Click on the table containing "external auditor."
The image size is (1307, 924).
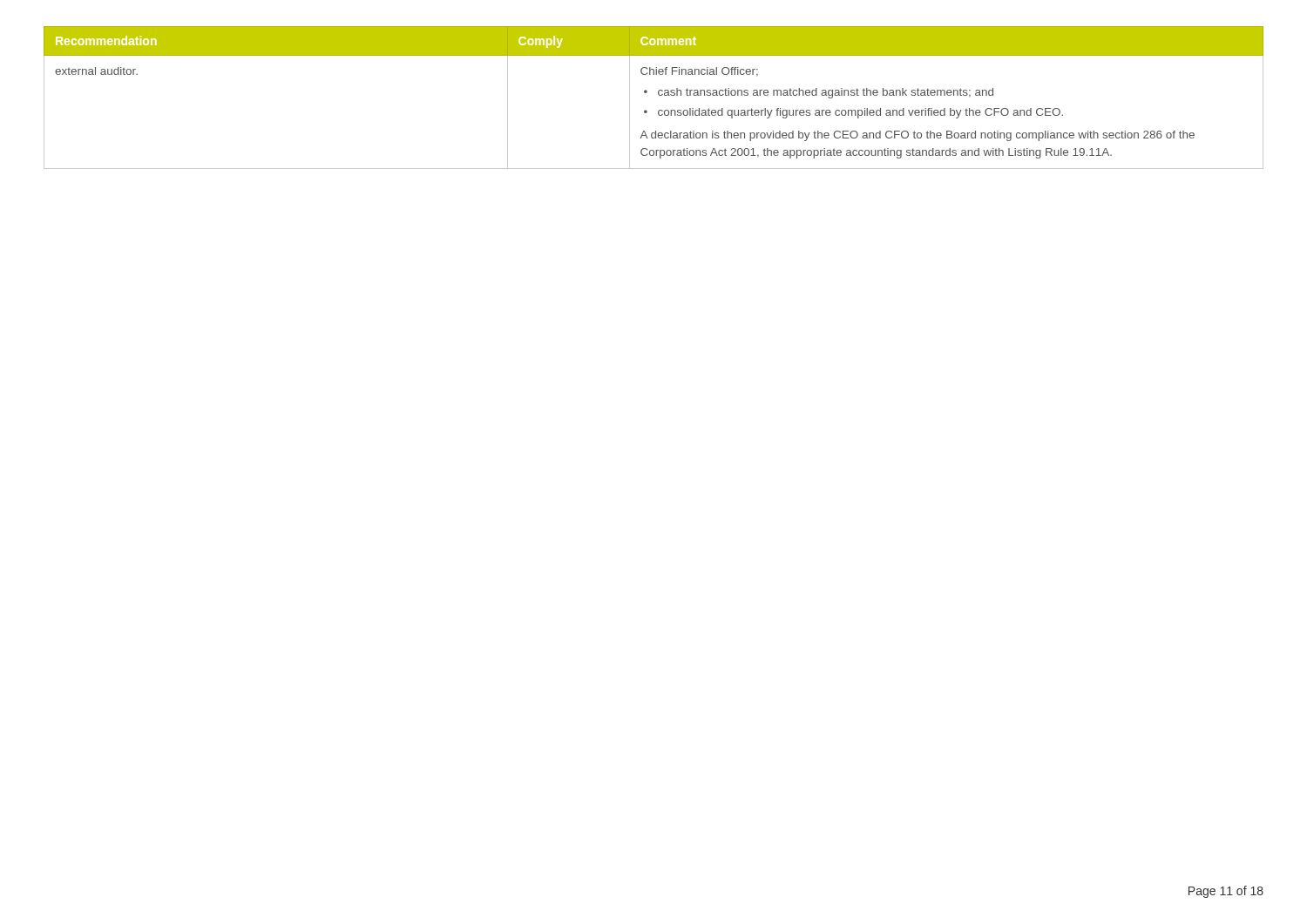654,98
